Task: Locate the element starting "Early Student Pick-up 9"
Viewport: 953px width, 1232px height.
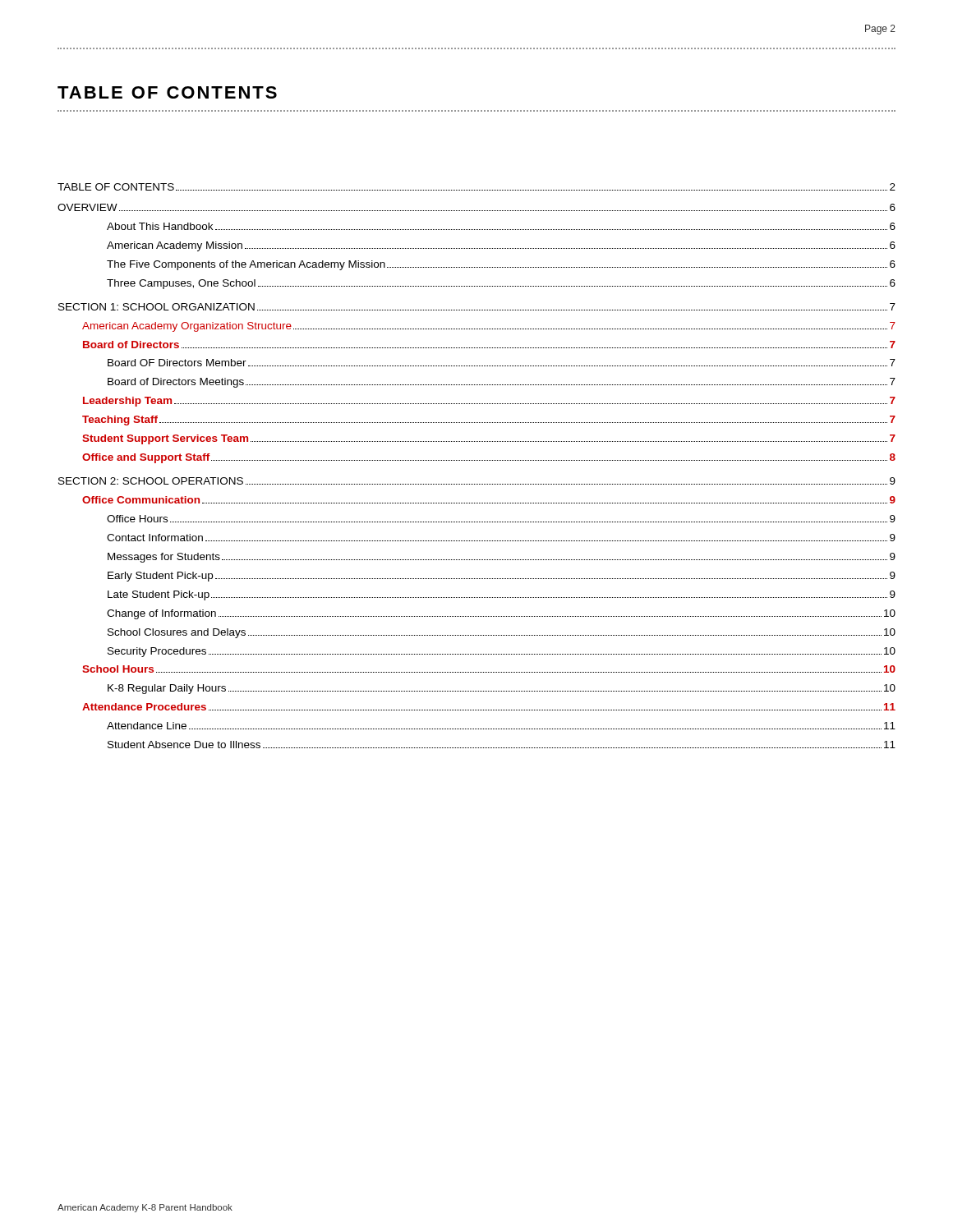Action: 501,576
